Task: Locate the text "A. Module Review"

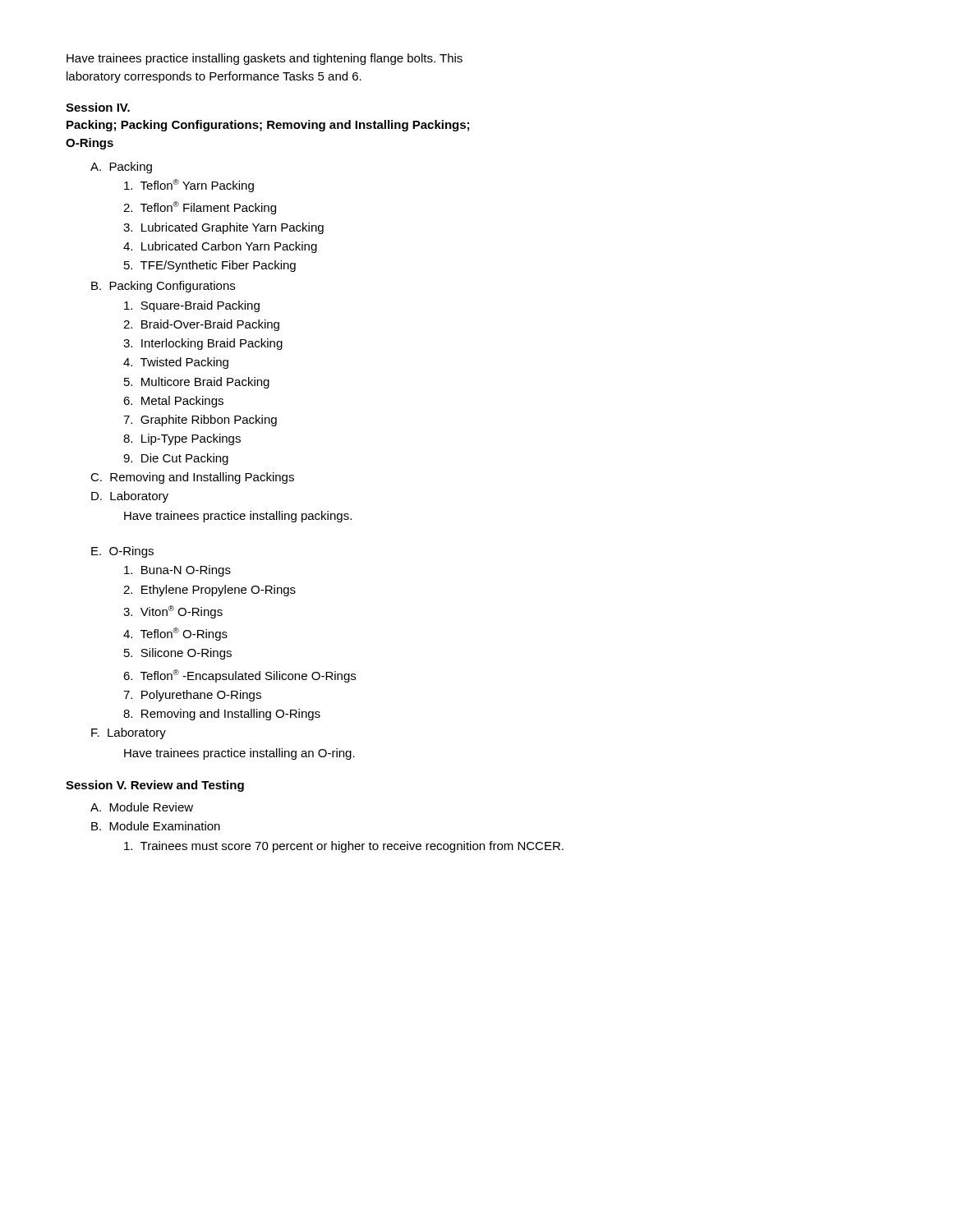Action: pyautogui.click(x=142, y=807)
